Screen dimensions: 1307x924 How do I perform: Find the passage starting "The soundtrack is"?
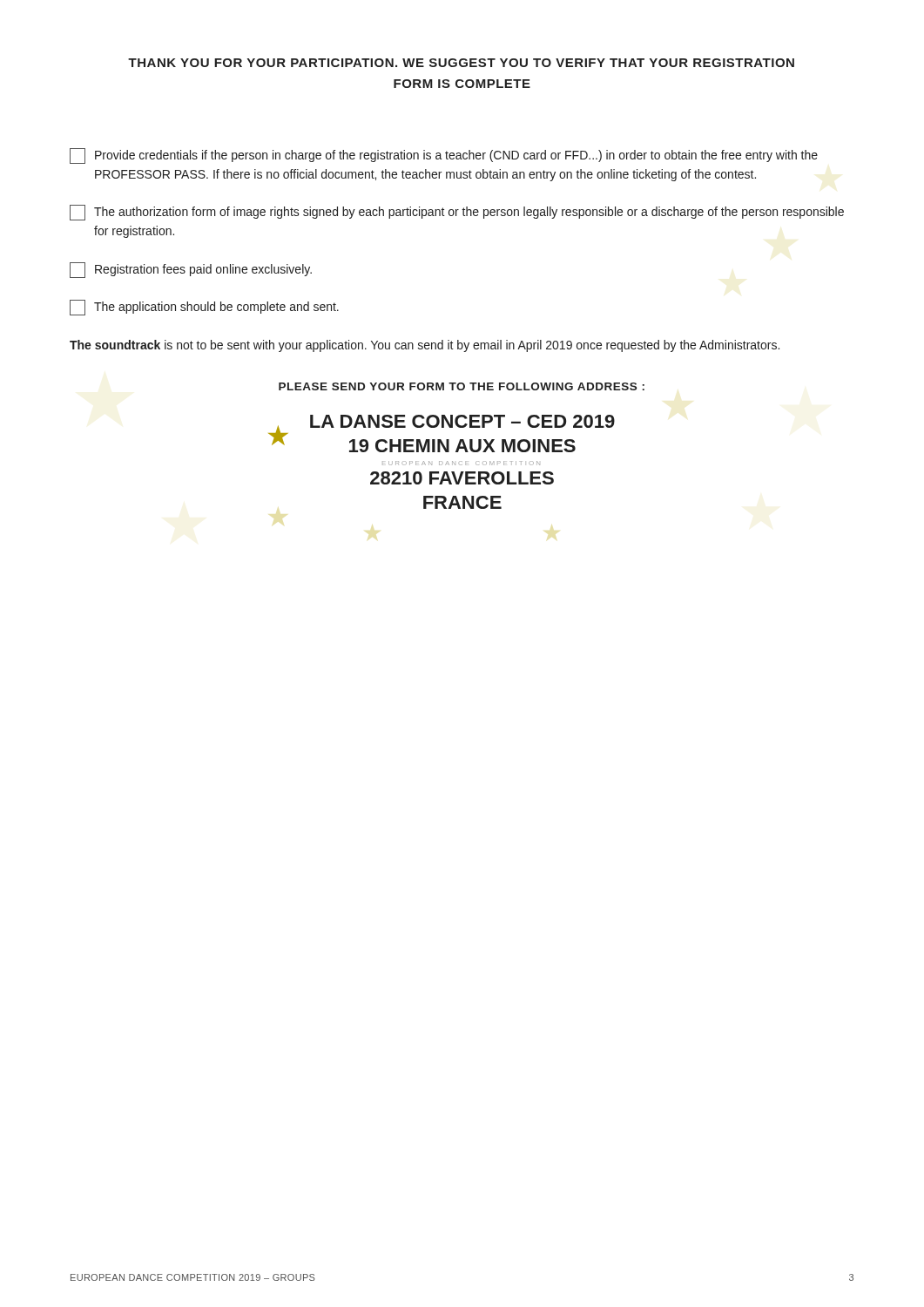pos(425,345)
